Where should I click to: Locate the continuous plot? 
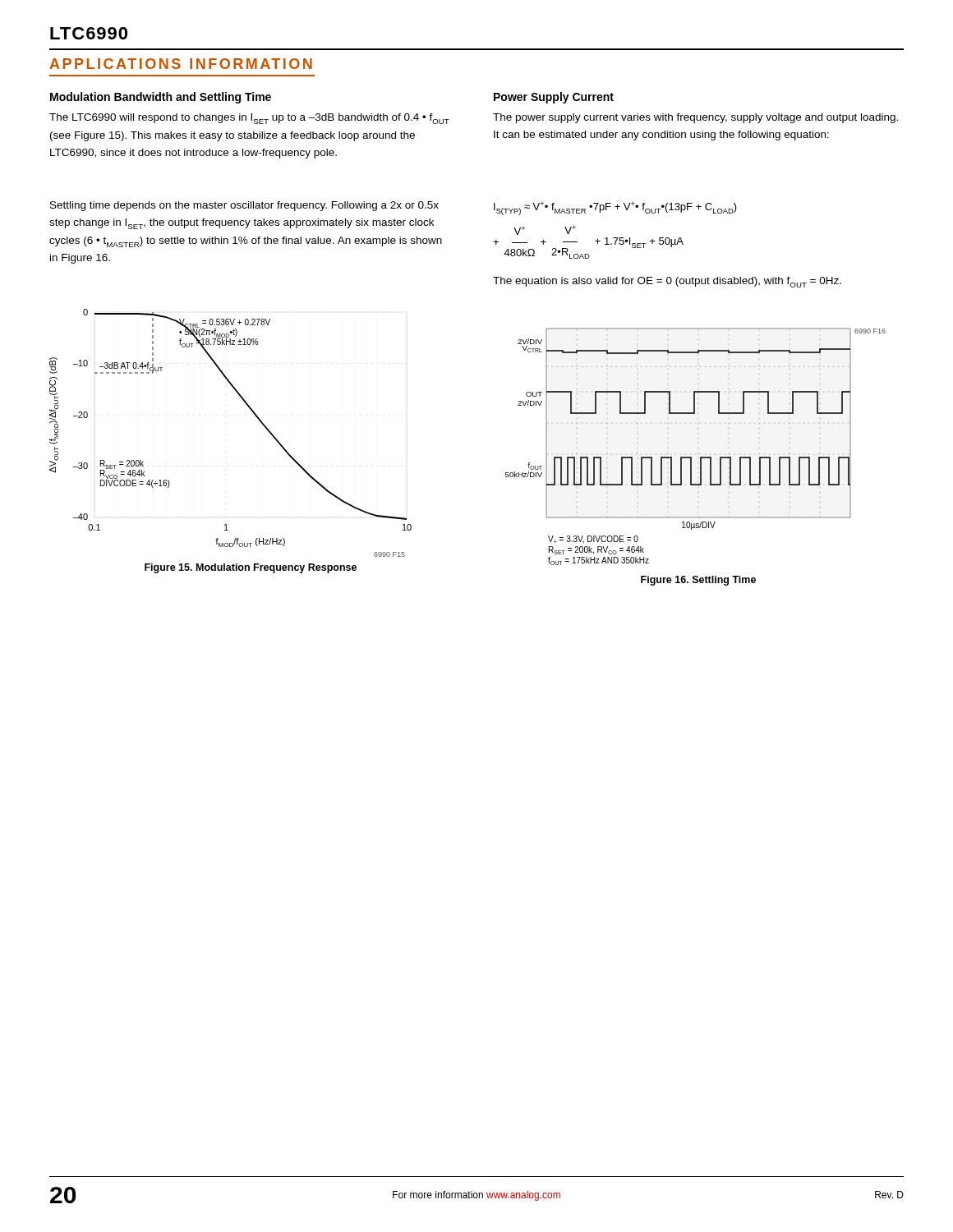251,439
